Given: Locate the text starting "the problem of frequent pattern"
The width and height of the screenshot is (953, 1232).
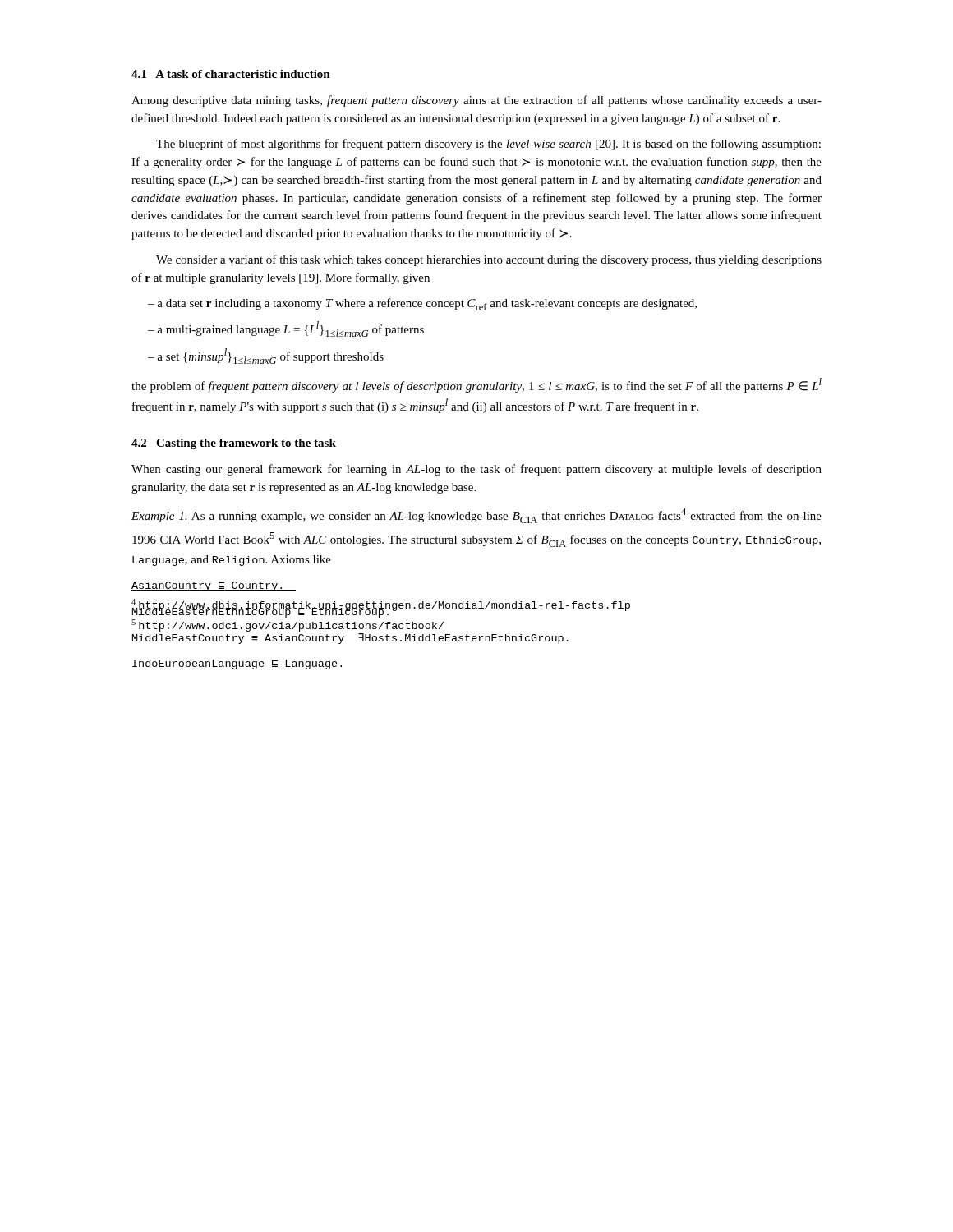Looking at the screenshot, I should [x=476, y=395].
